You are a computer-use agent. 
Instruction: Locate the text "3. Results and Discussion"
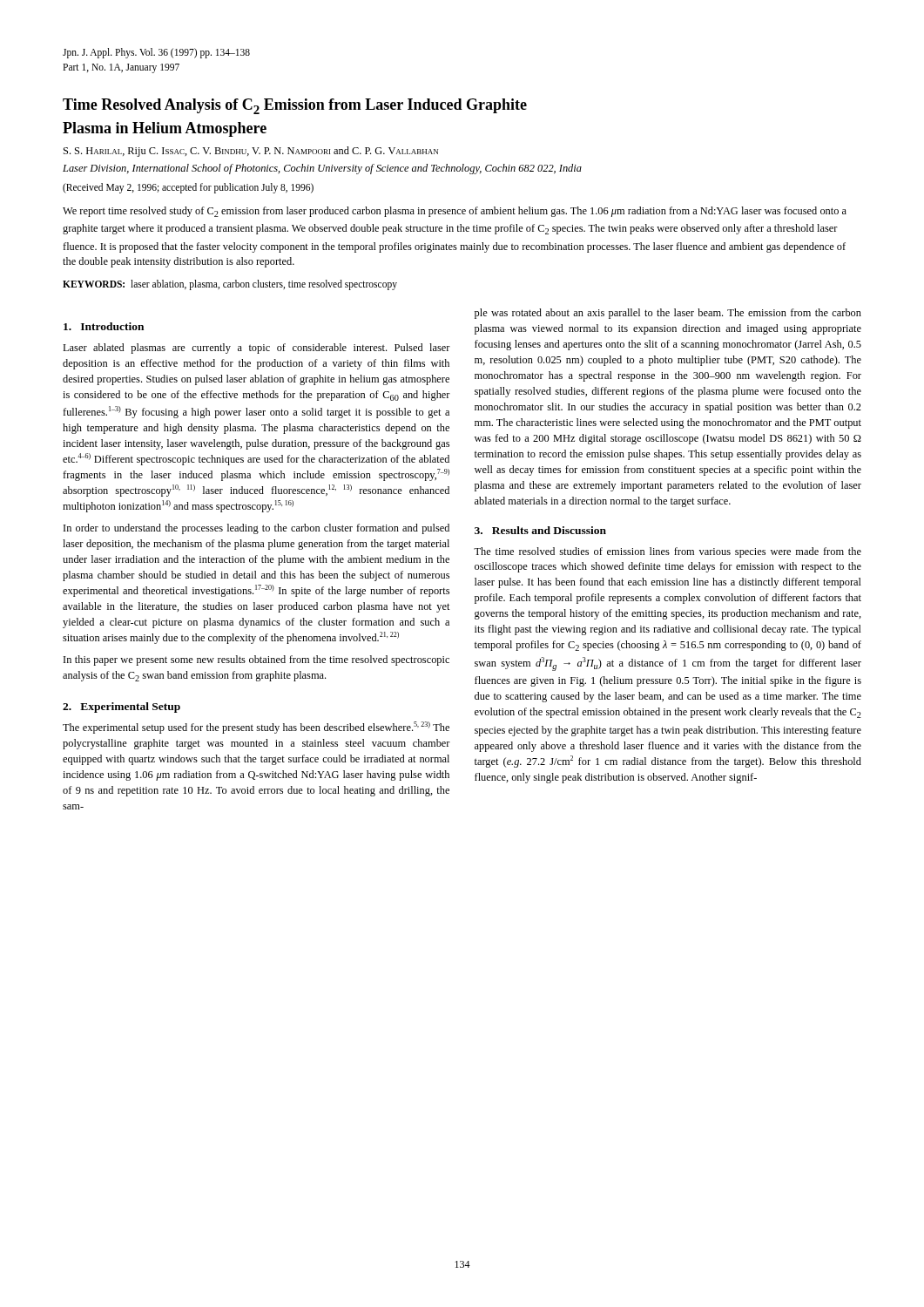(540, 530)
